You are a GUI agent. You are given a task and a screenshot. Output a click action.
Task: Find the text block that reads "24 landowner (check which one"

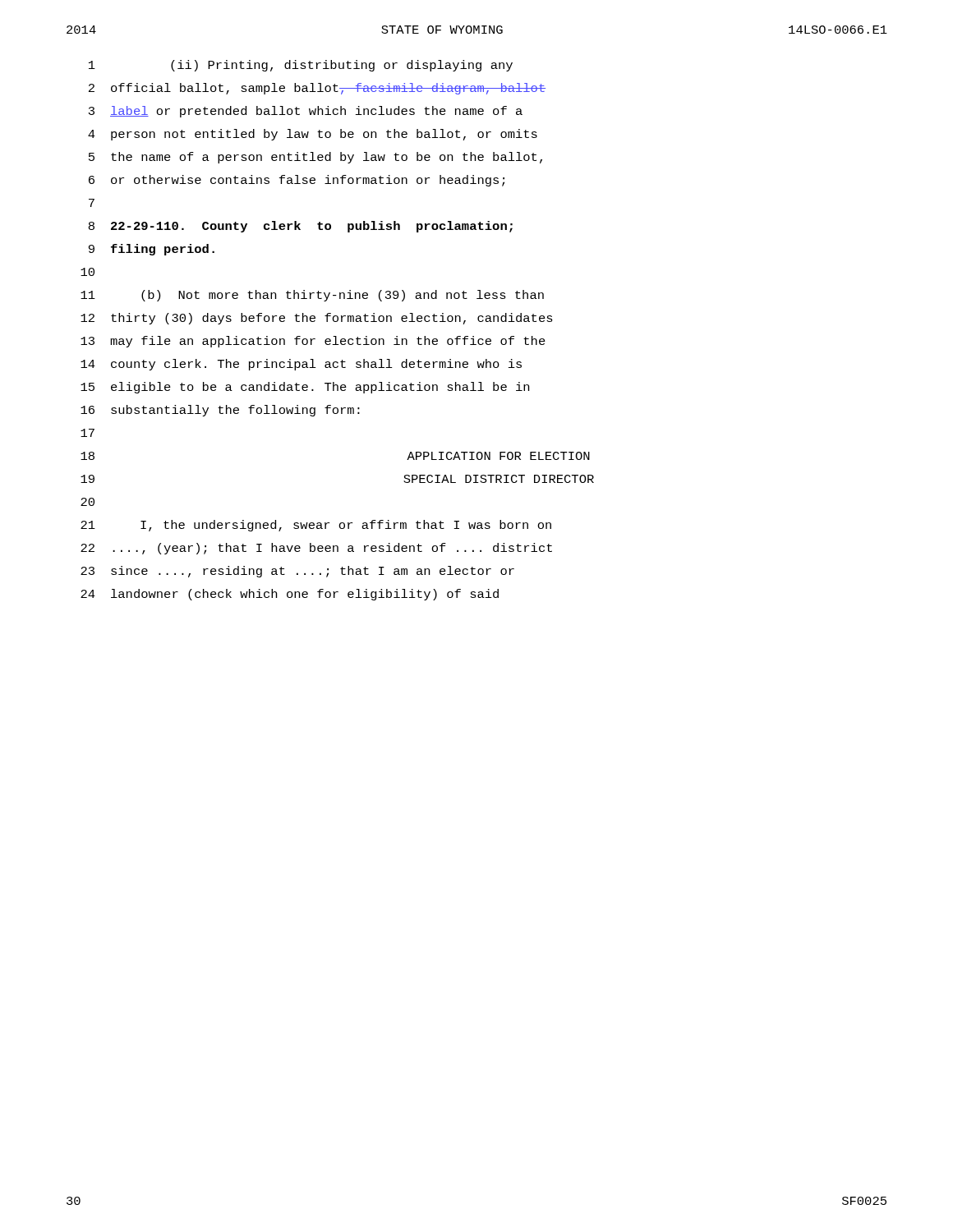[x=476, y=595]
